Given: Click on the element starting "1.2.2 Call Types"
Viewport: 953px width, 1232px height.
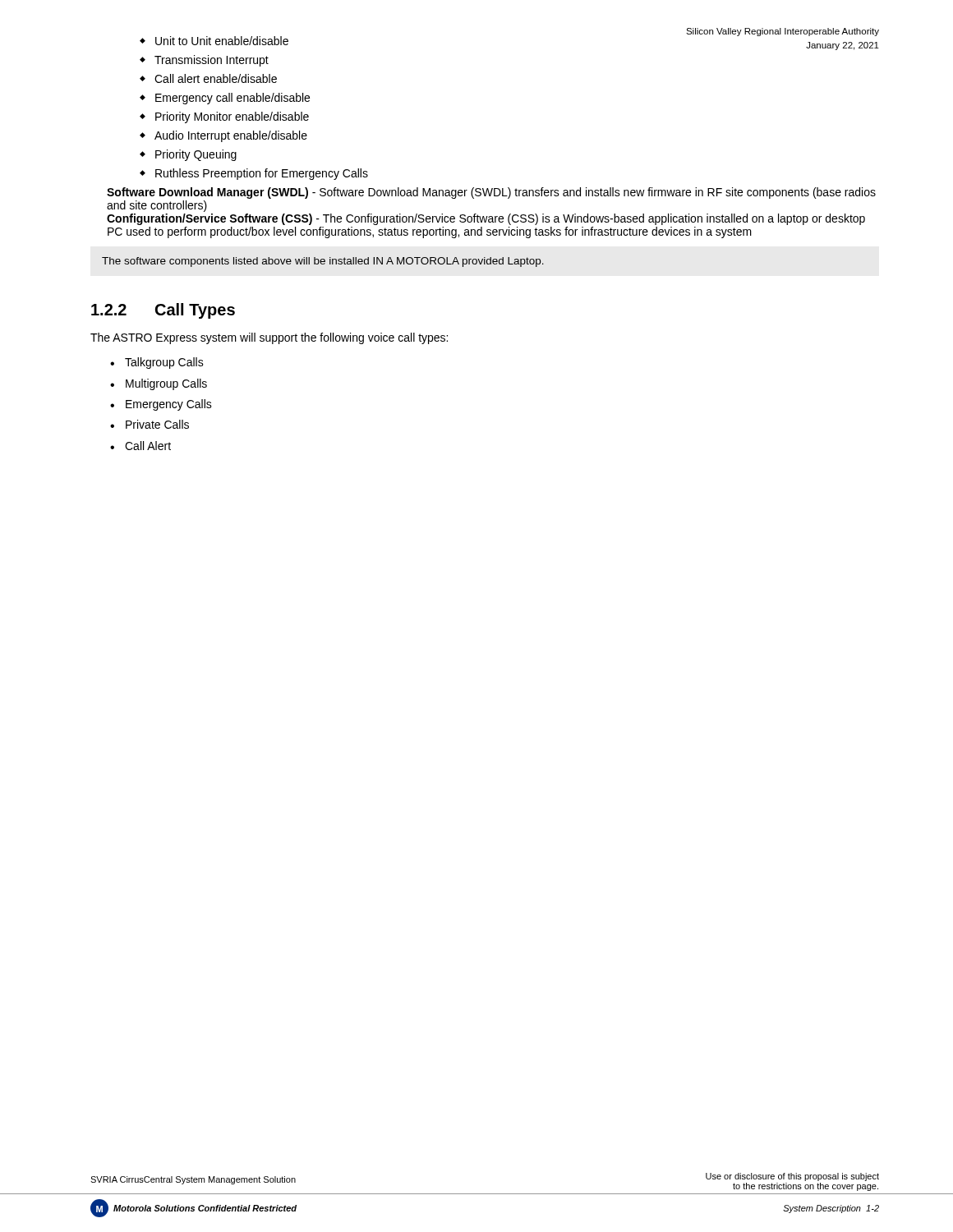Looking at the screenshot, I should [163, 310].
